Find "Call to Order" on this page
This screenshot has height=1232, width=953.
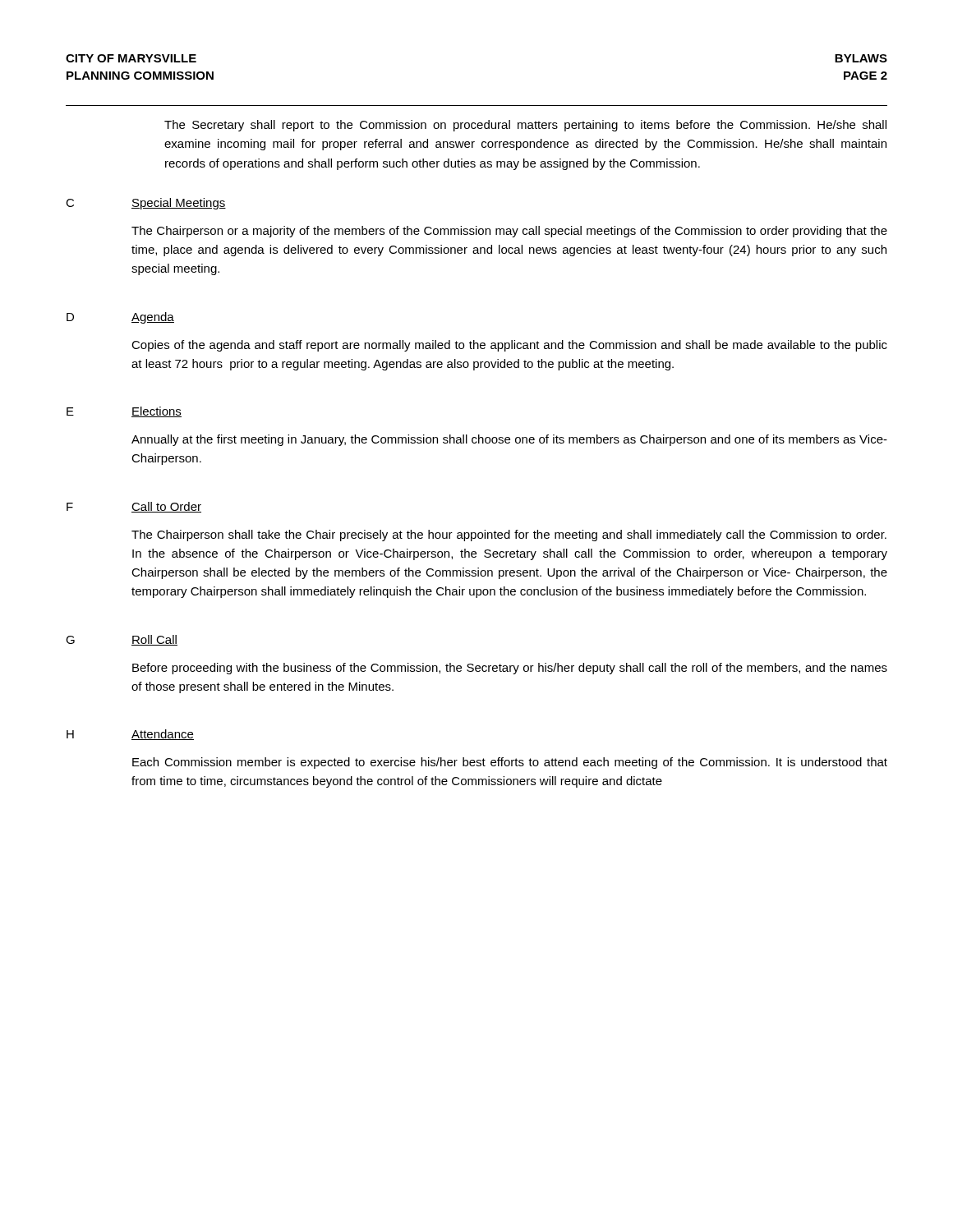tap(166, 506)
